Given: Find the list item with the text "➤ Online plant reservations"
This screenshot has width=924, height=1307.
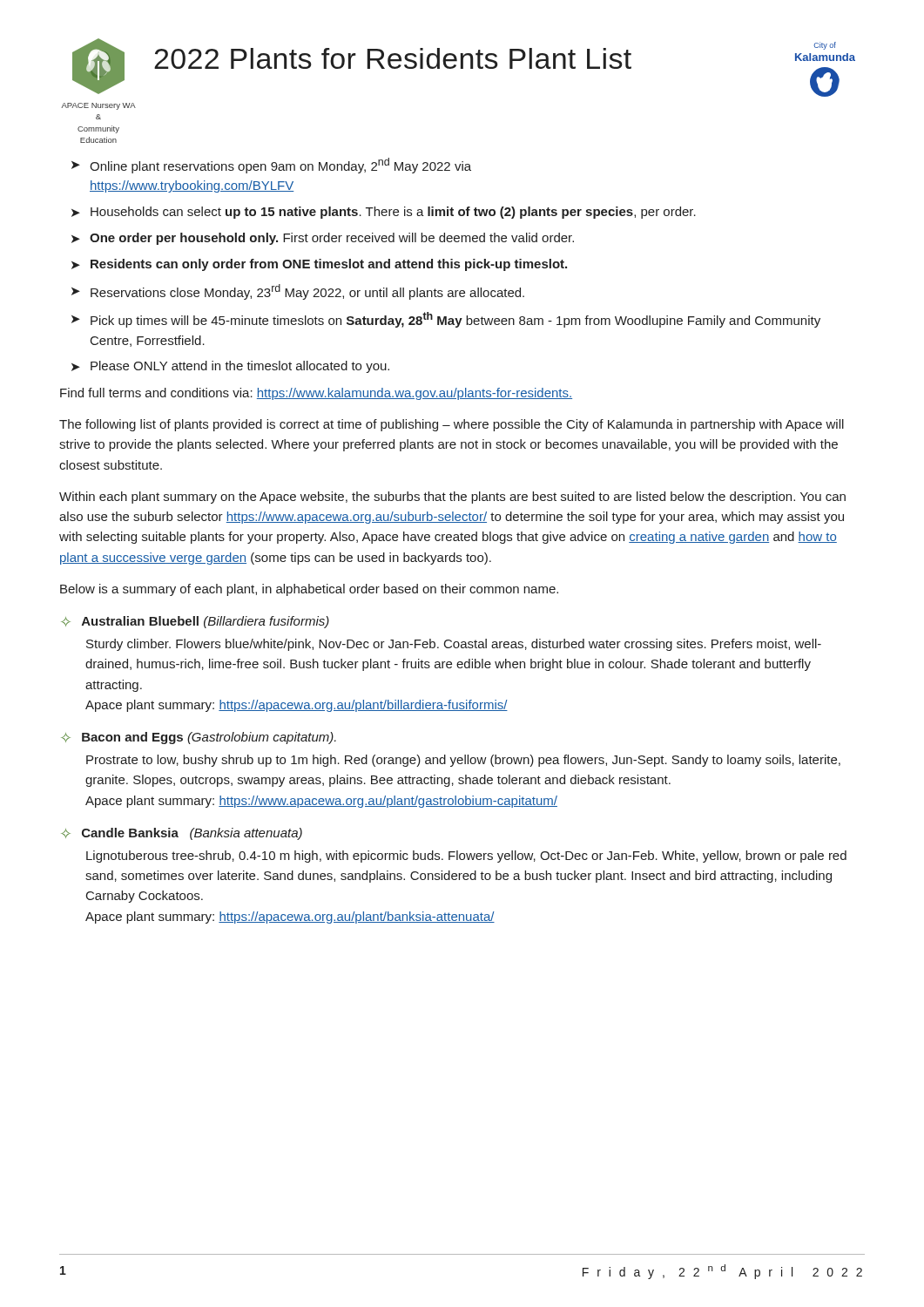Looking at the screenshot, I should pyautogui.click(x=270, y=175).
